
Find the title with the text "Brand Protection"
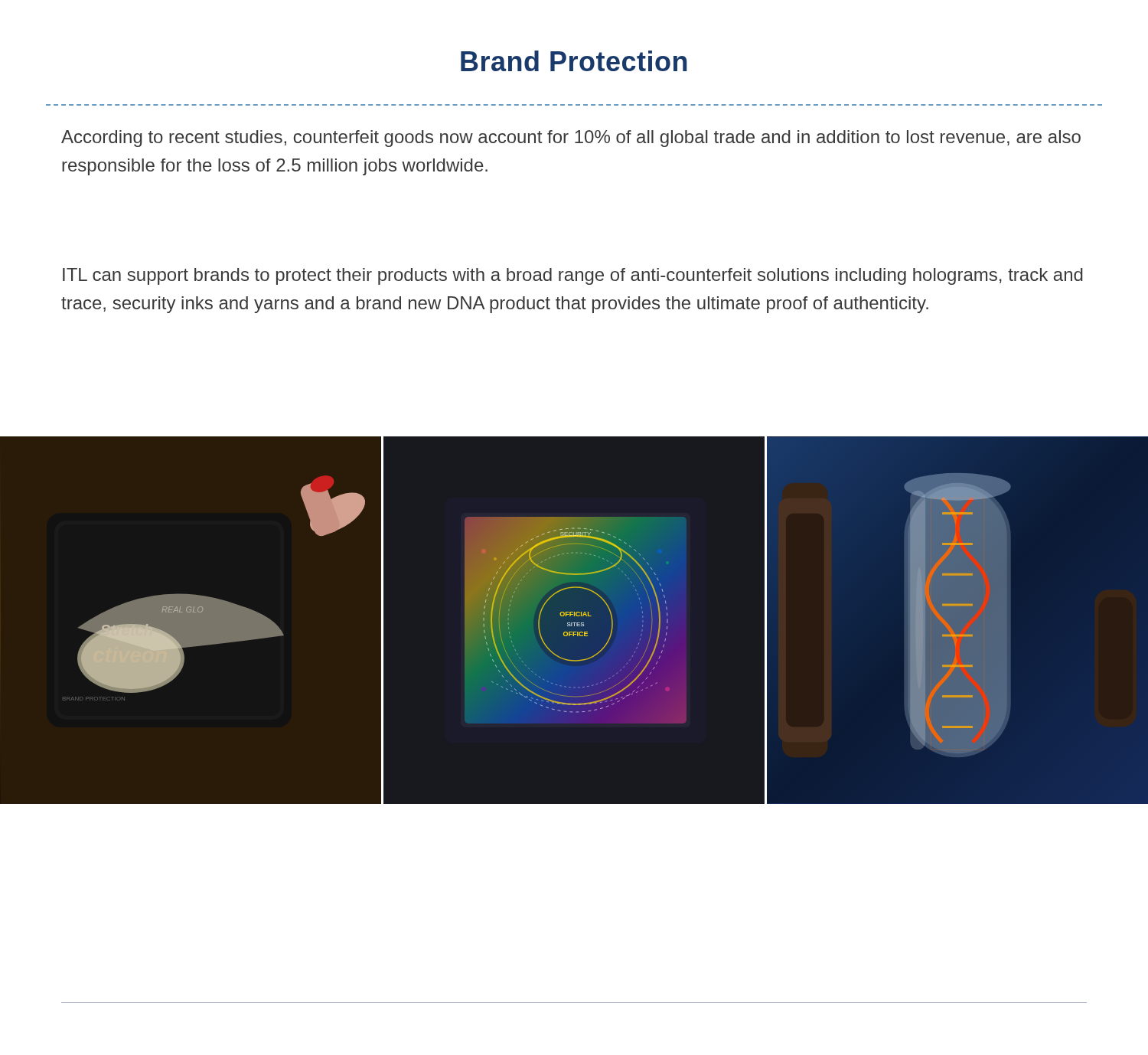tap(574, 62)
